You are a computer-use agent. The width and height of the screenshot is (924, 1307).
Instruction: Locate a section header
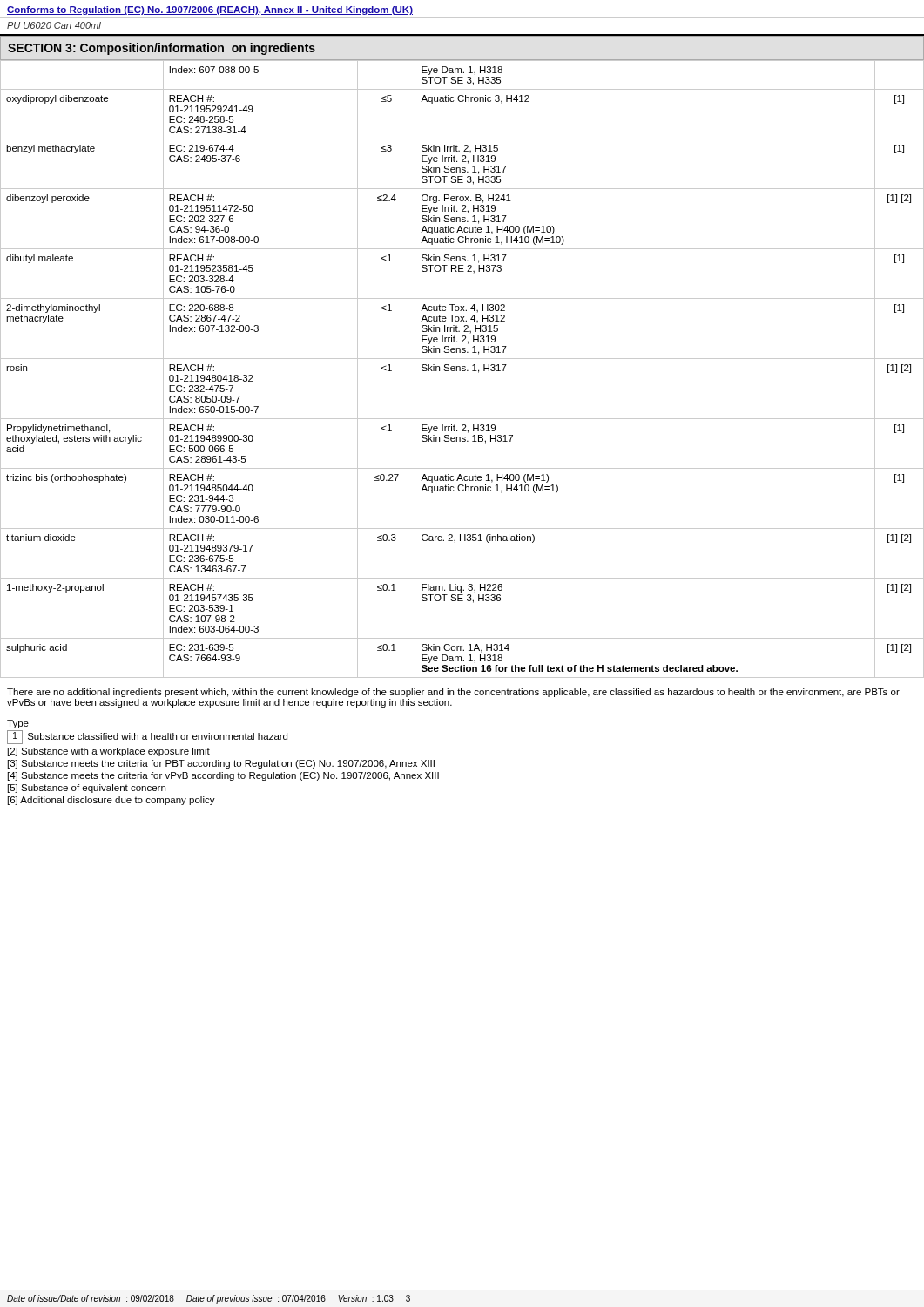(162, 48)
